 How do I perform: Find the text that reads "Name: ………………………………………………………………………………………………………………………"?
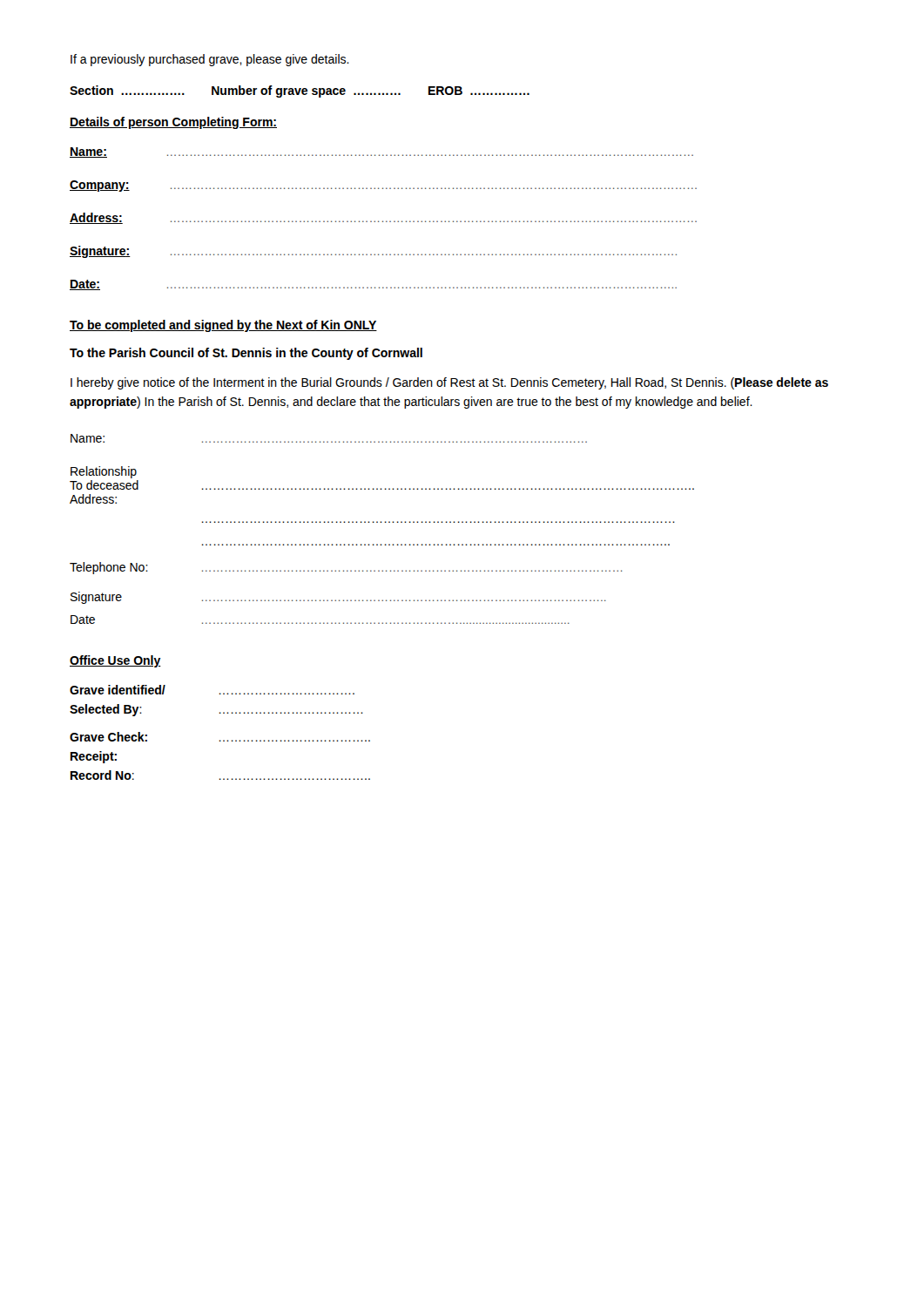click(x=462, y=153)
